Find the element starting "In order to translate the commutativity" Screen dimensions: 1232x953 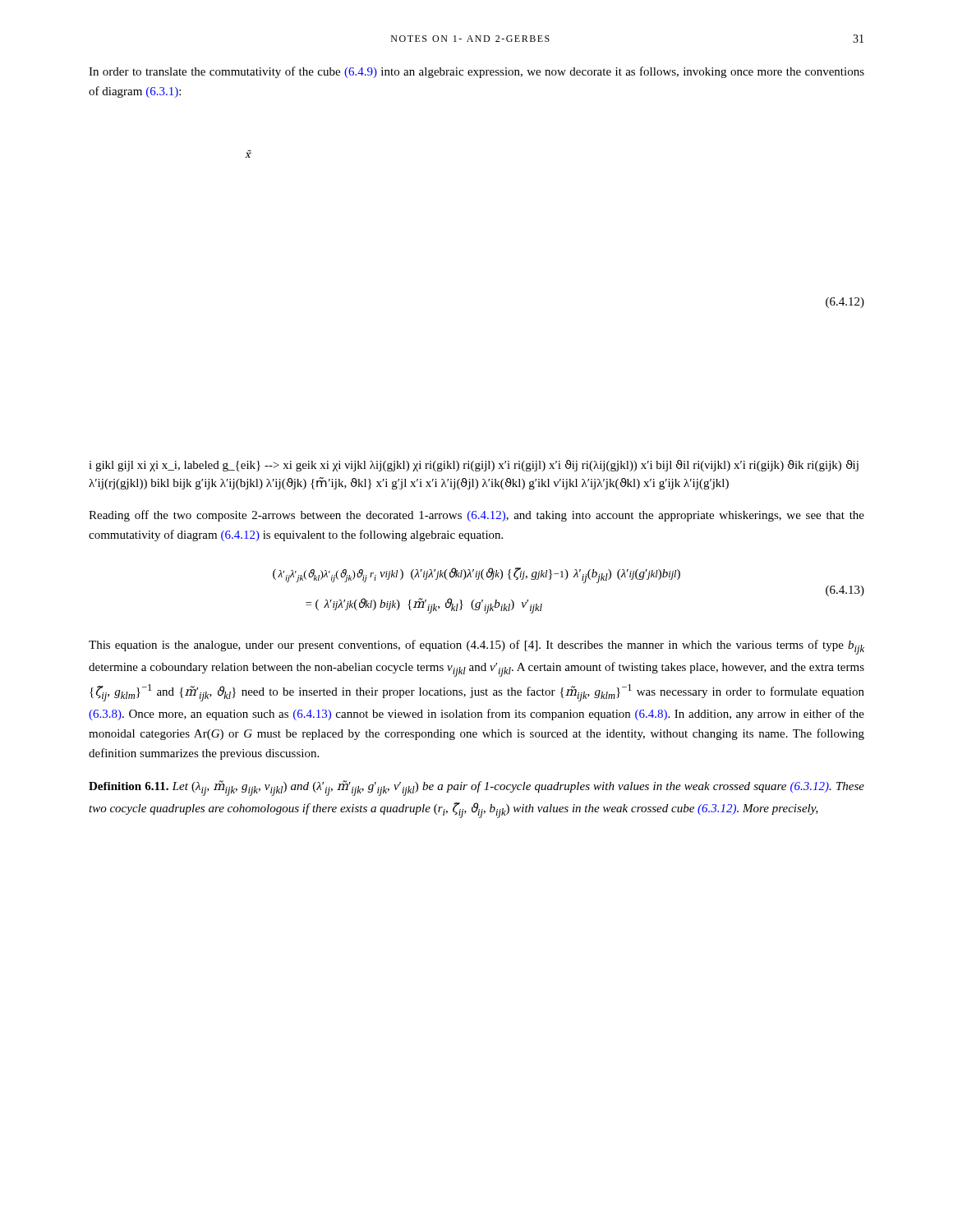(476, 81)
